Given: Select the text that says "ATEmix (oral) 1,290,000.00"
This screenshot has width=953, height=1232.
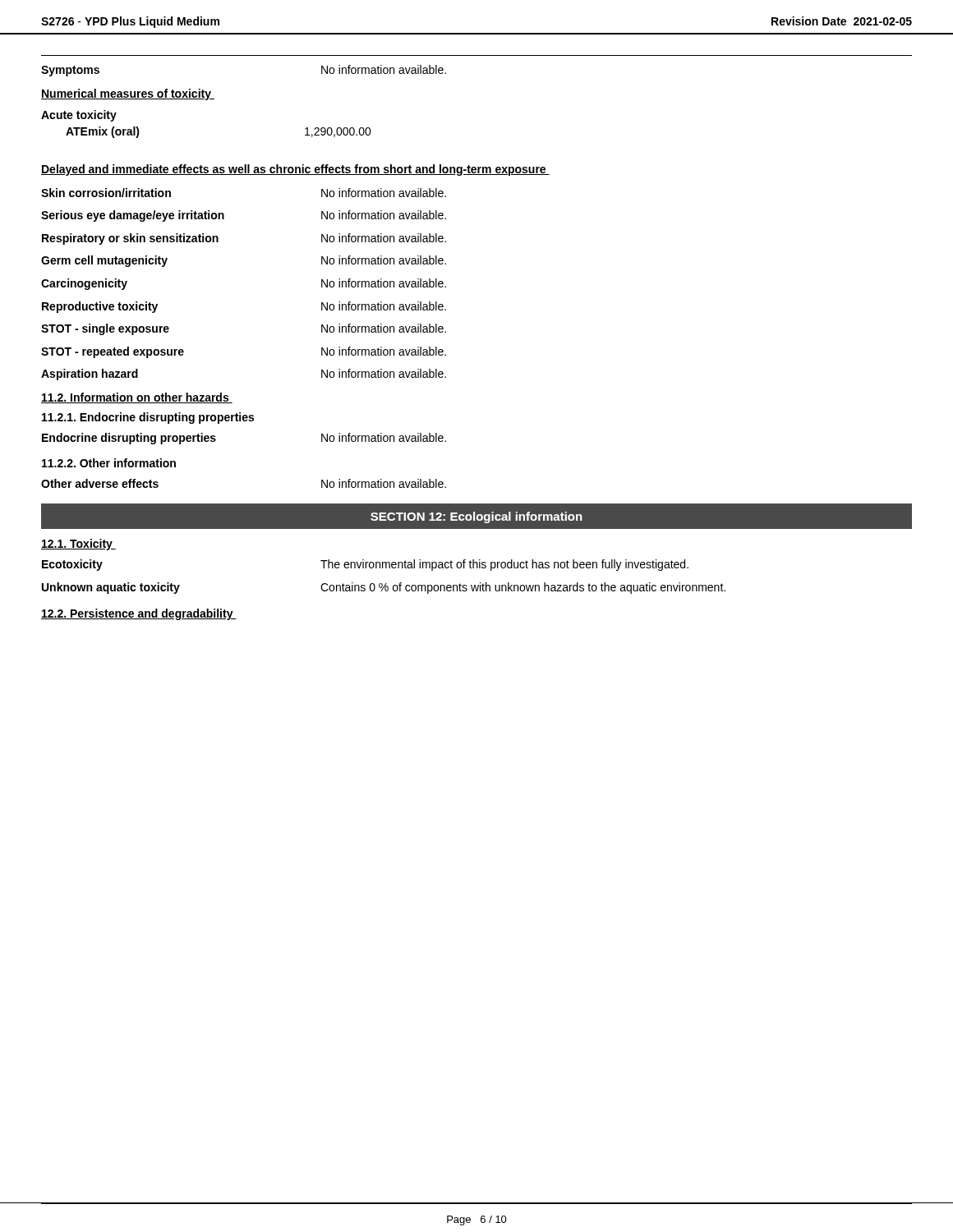Looking at the screenshot, I should click(103, 133).
